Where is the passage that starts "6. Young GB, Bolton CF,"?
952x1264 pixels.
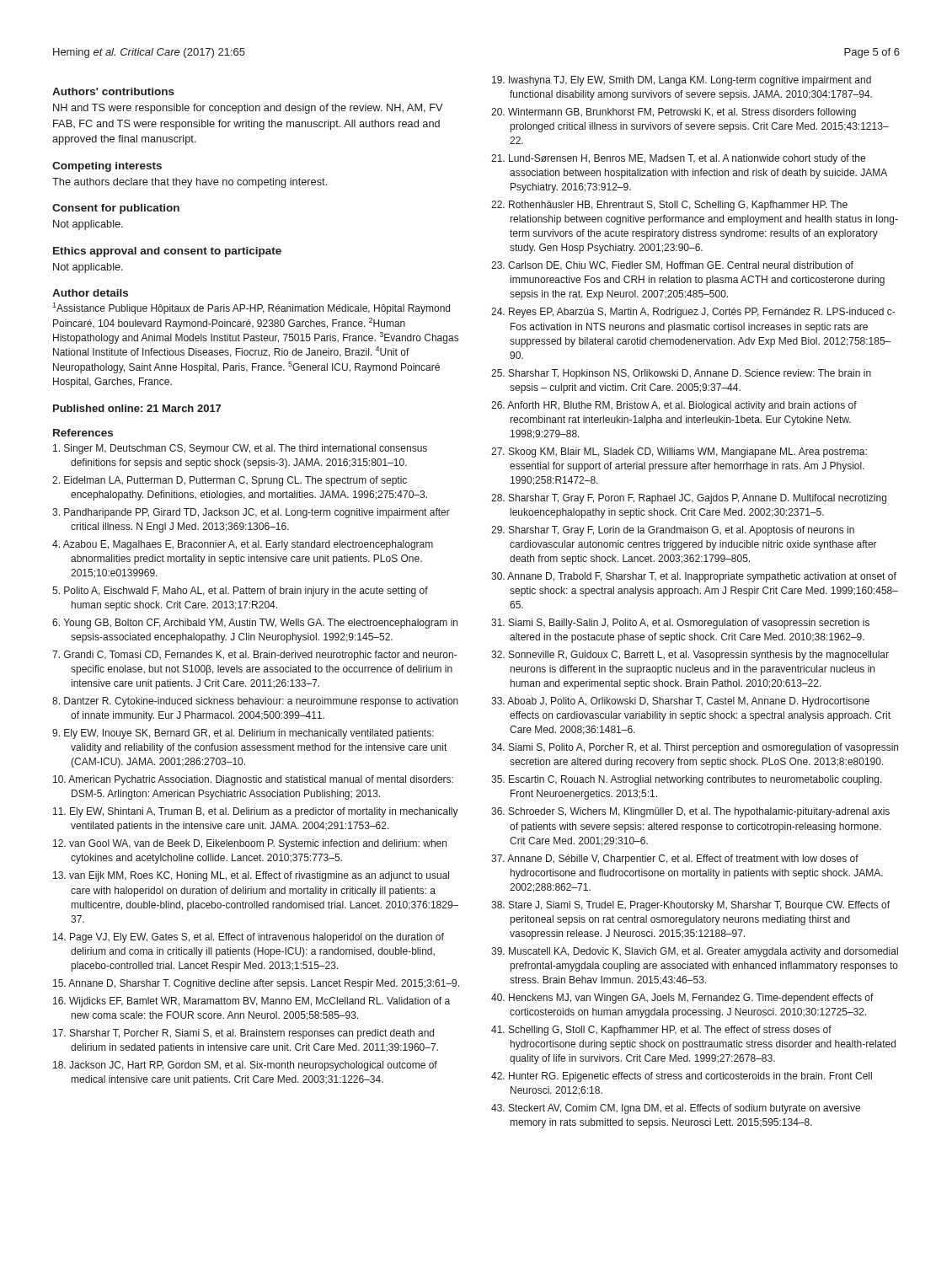pos(255,630)
